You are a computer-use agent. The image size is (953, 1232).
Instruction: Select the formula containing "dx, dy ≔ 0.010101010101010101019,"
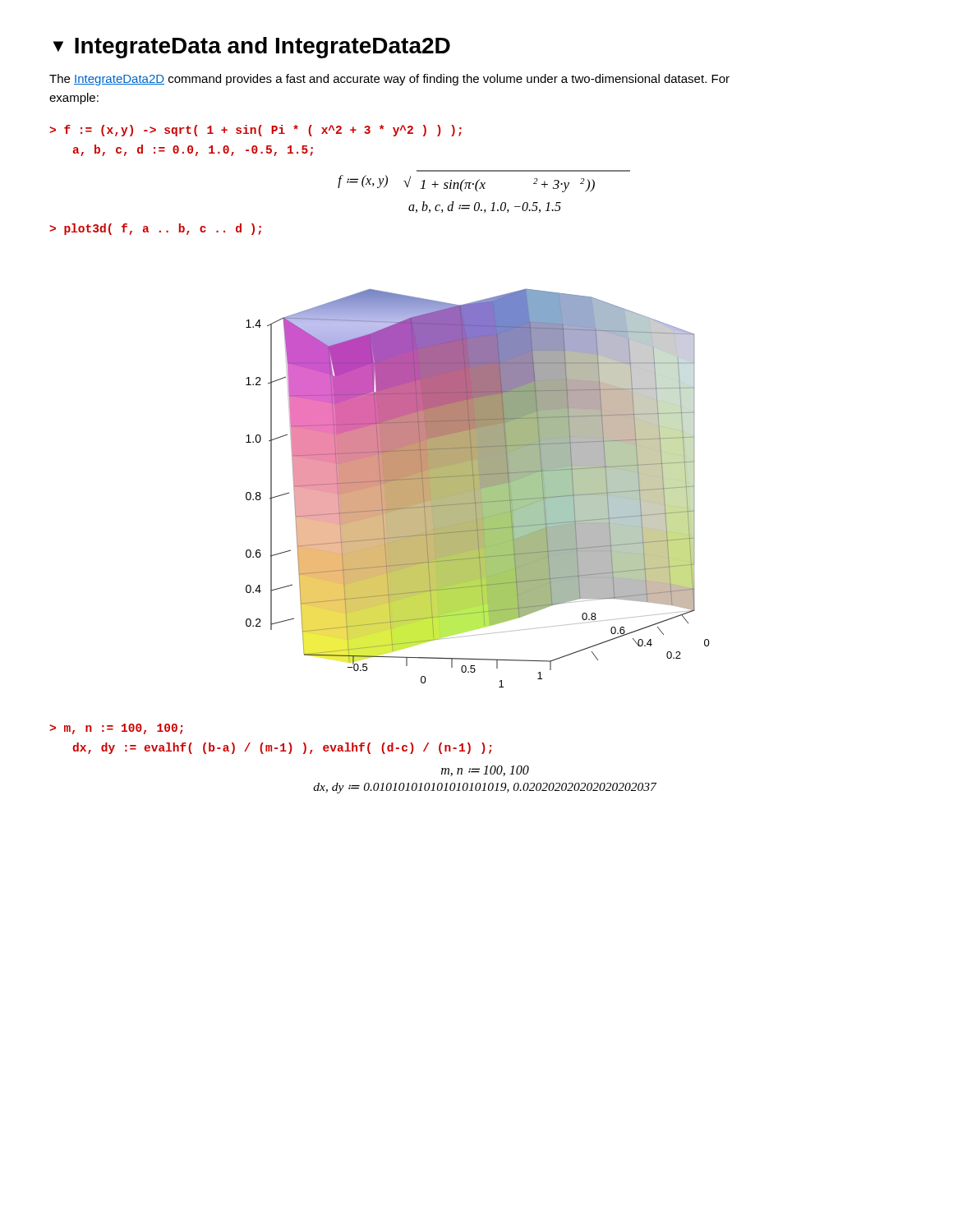point(485,786)
